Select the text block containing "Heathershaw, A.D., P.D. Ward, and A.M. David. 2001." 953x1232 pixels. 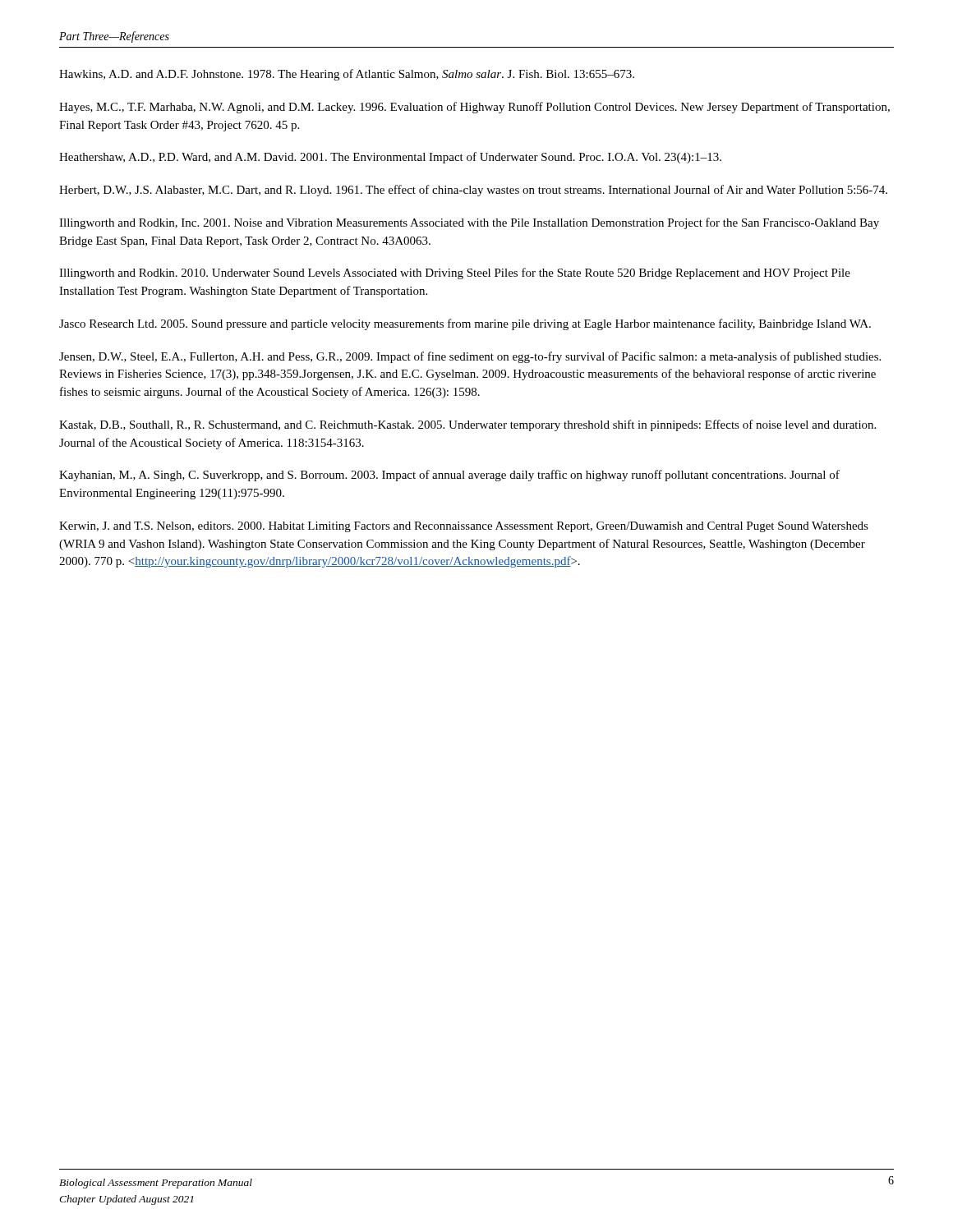(x=391, y=157)
